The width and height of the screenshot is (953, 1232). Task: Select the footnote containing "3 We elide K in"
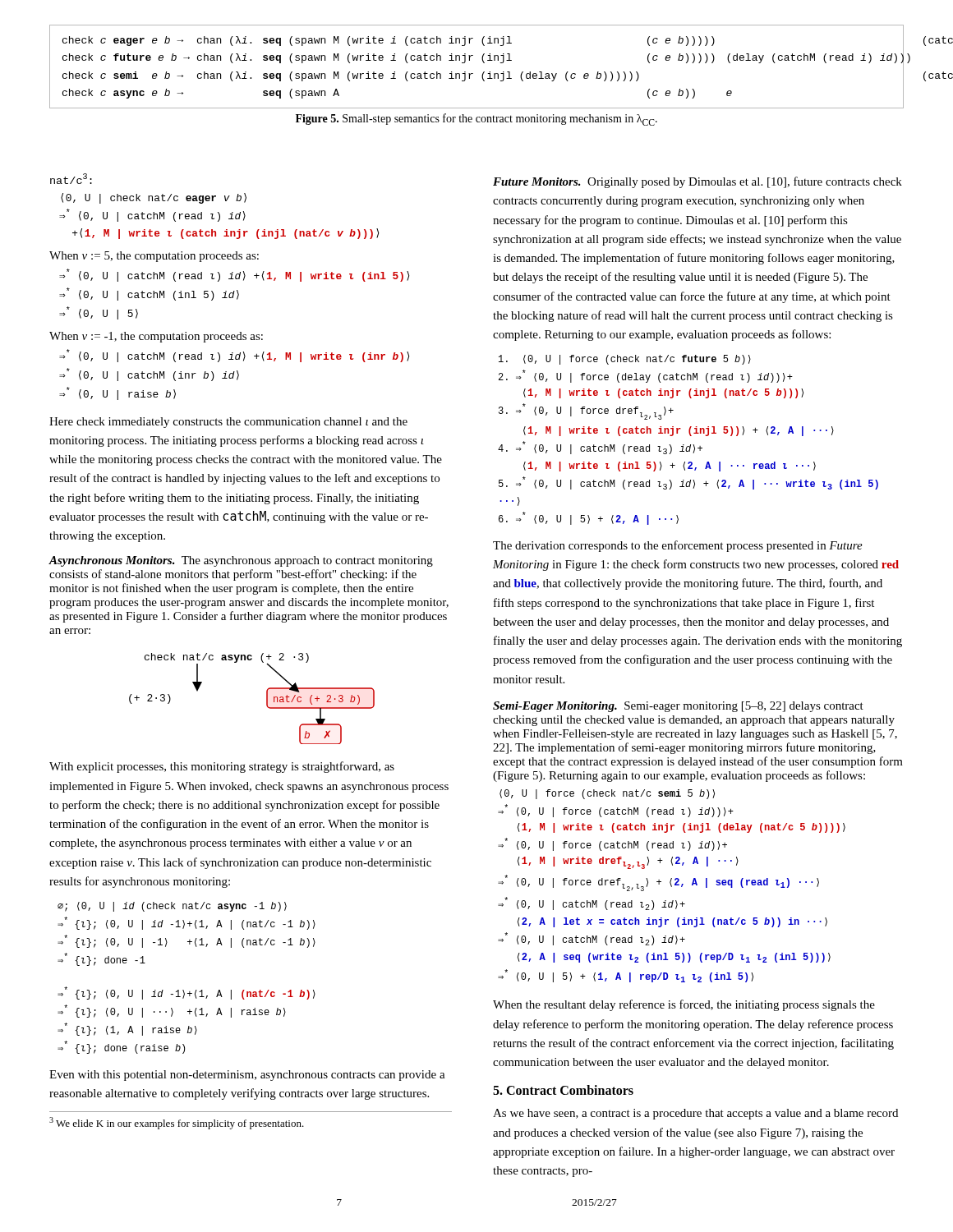(177, 1123)
